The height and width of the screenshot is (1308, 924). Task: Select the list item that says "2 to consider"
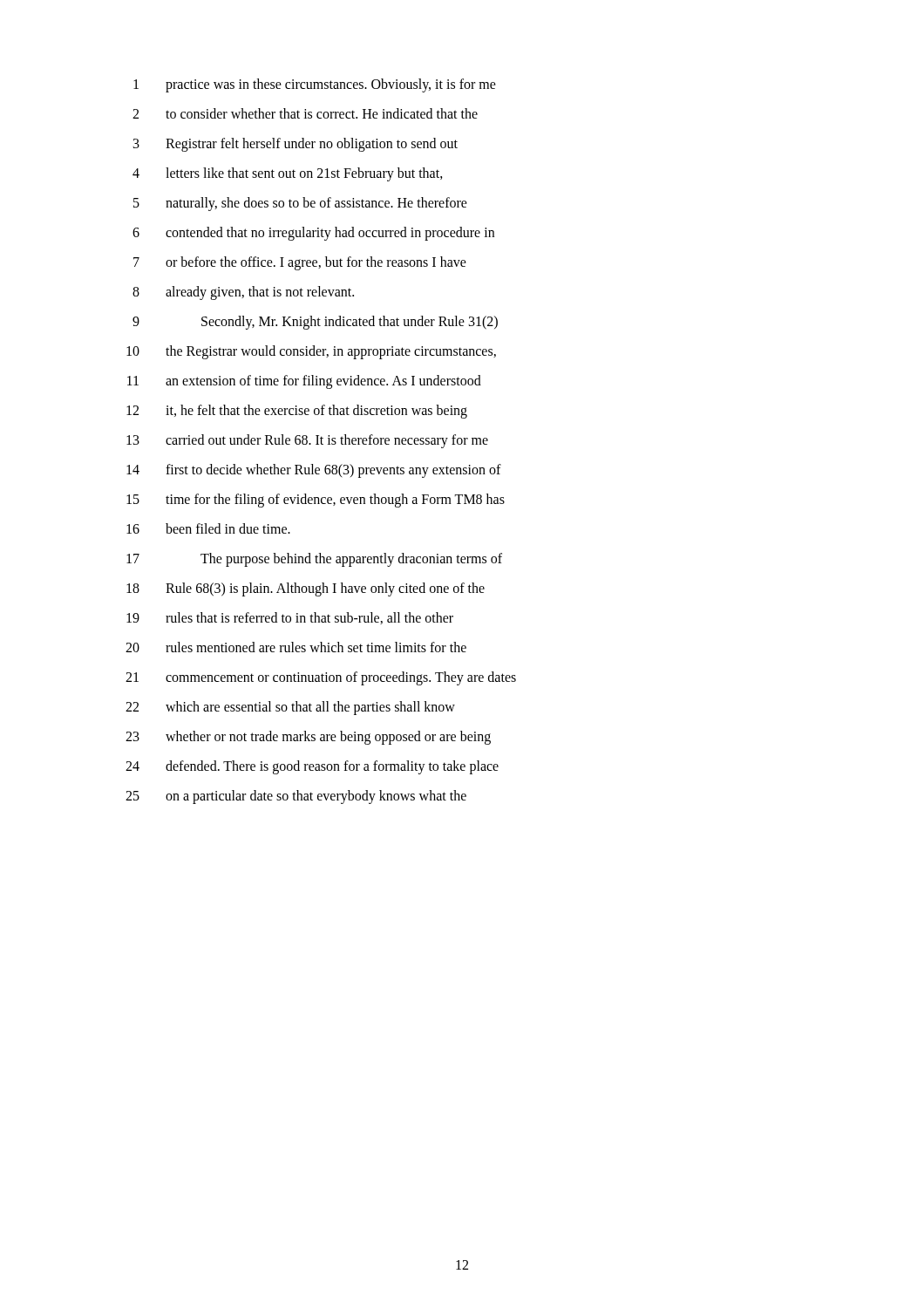pyautogui.click(x=471, y=114)
